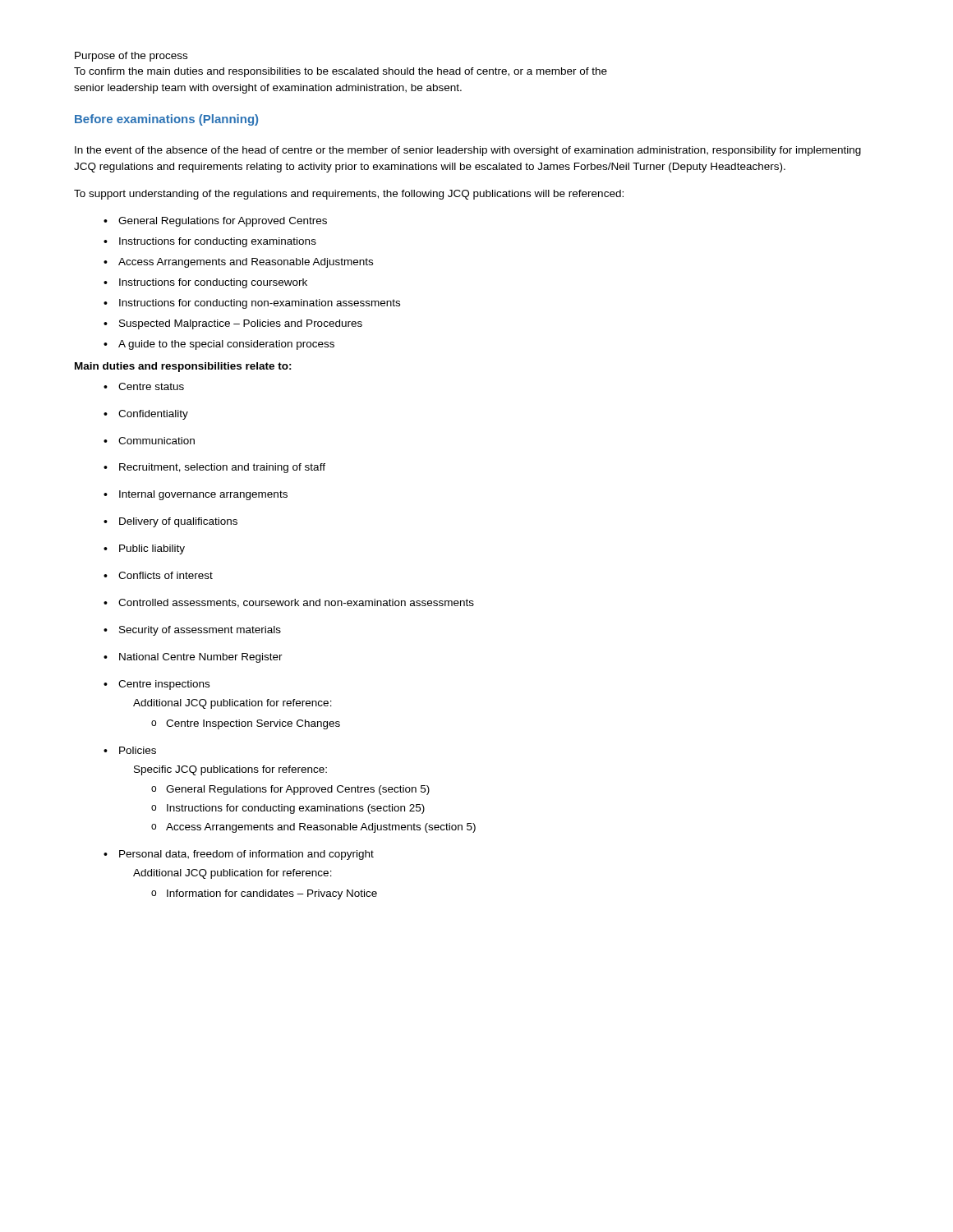Click on the block starting "Public liability"
Image resolution: width=953 pixels, height=1232 pixels.
(x=152, y=548)
